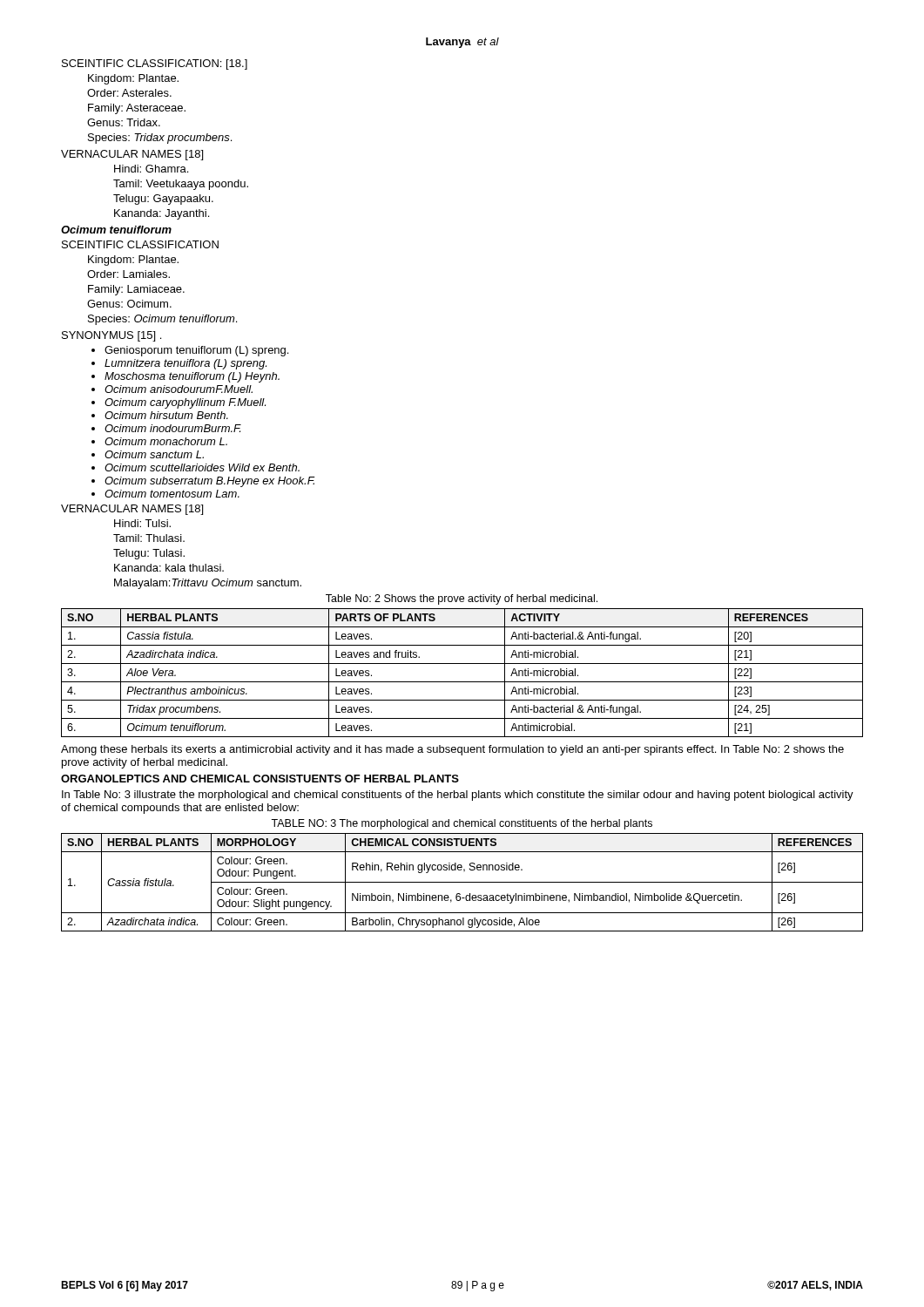Locate the block starting "Moschosma tenuiflorum (L) Heynh."

pyautogui.click(x=193, y=376)
